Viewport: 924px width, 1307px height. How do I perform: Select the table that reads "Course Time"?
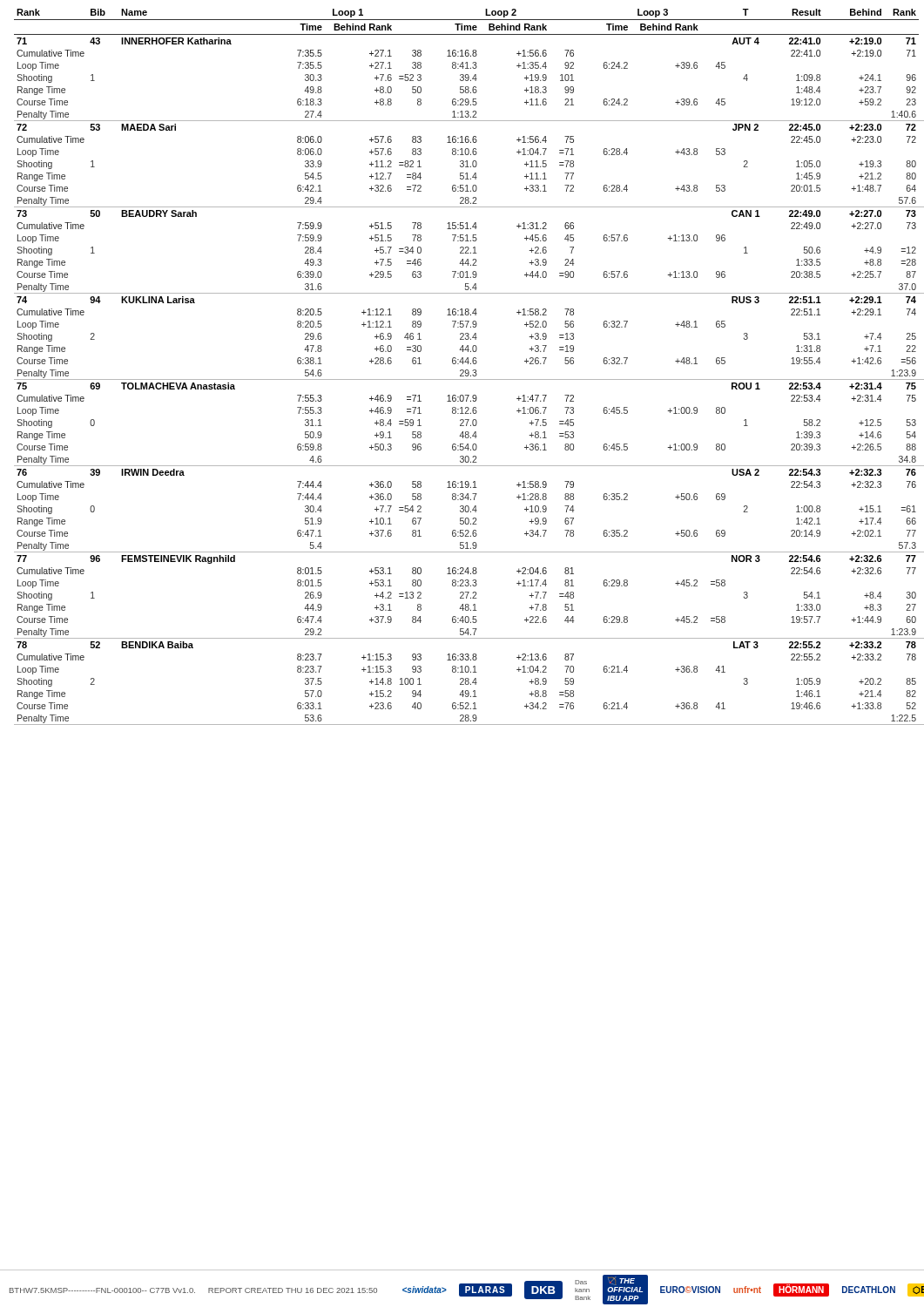click(462, 362)
